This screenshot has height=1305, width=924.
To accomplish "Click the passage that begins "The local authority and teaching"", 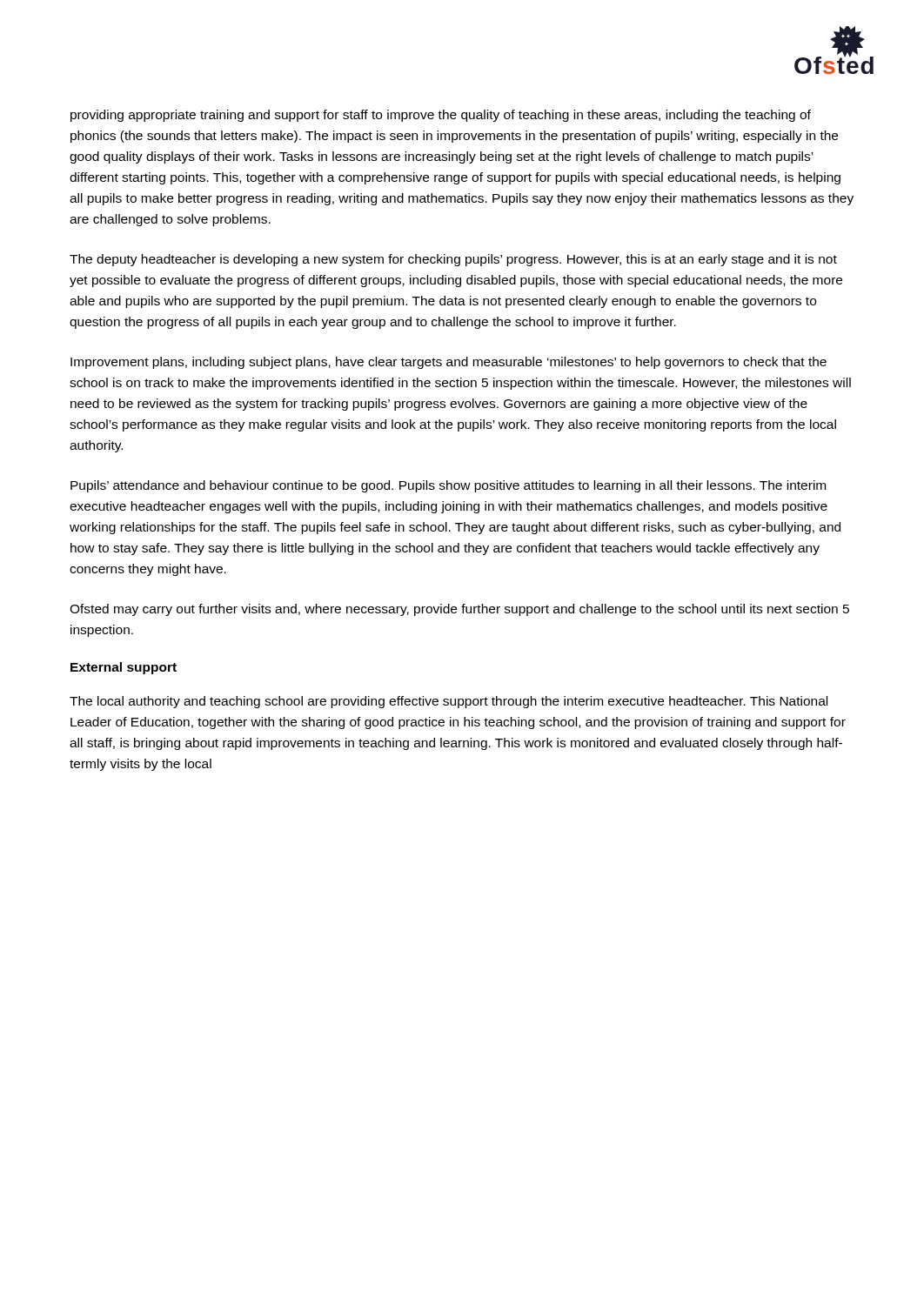I will (458, 732).
